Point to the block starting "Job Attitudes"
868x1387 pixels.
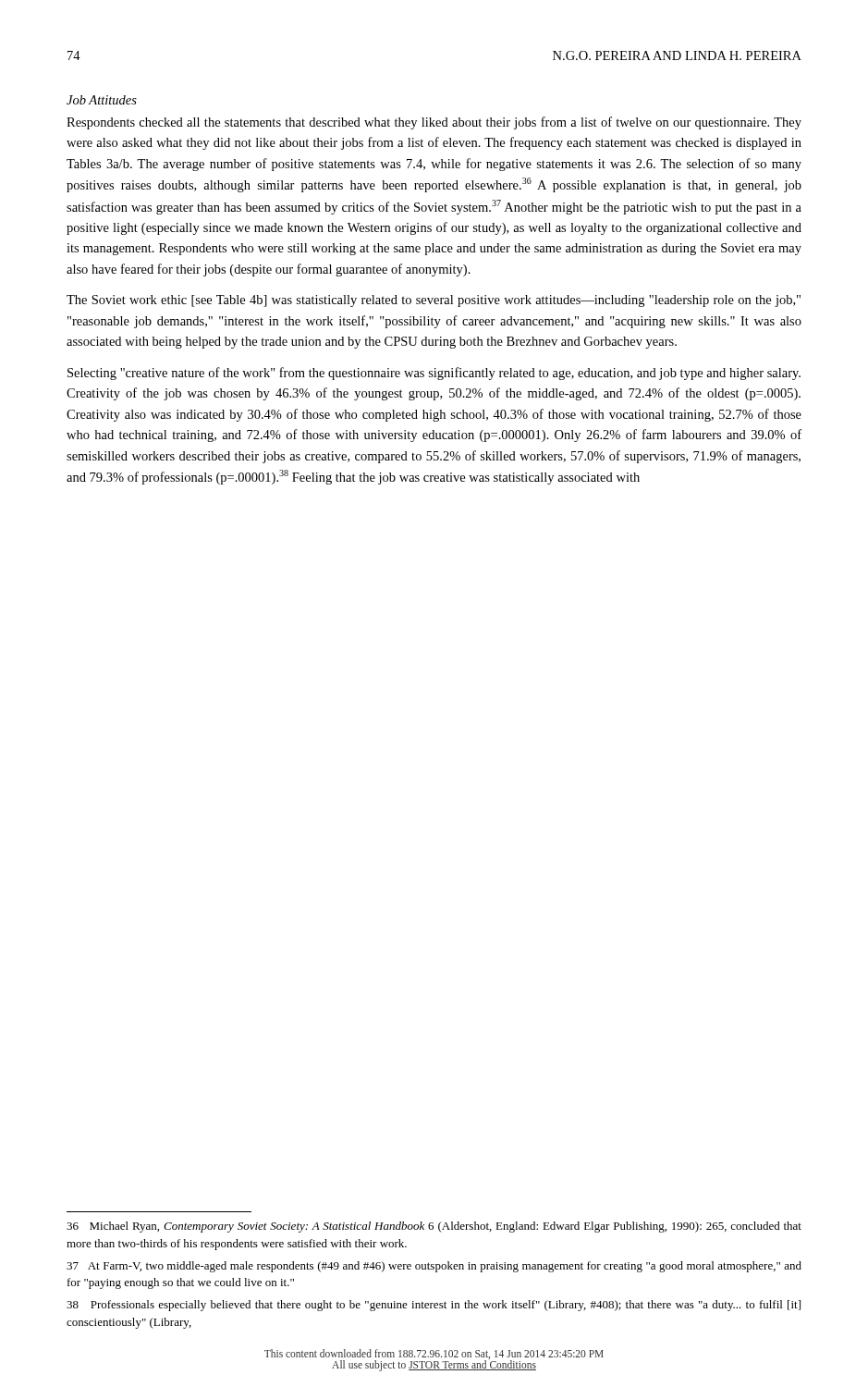(102, 100)
